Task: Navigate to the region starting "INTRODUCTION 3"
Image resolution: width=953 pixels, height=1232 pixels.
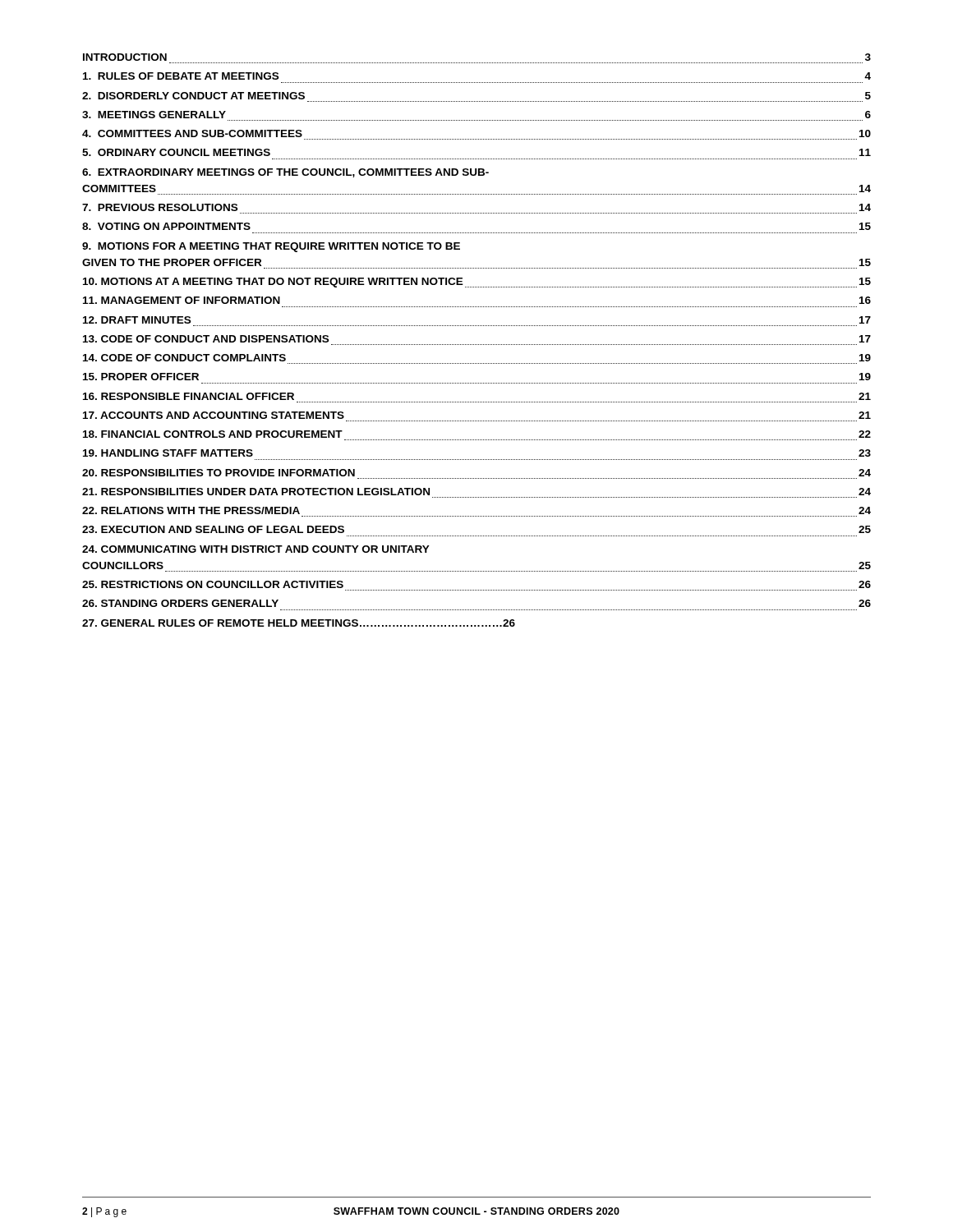Action: click(x=476, y=58)
